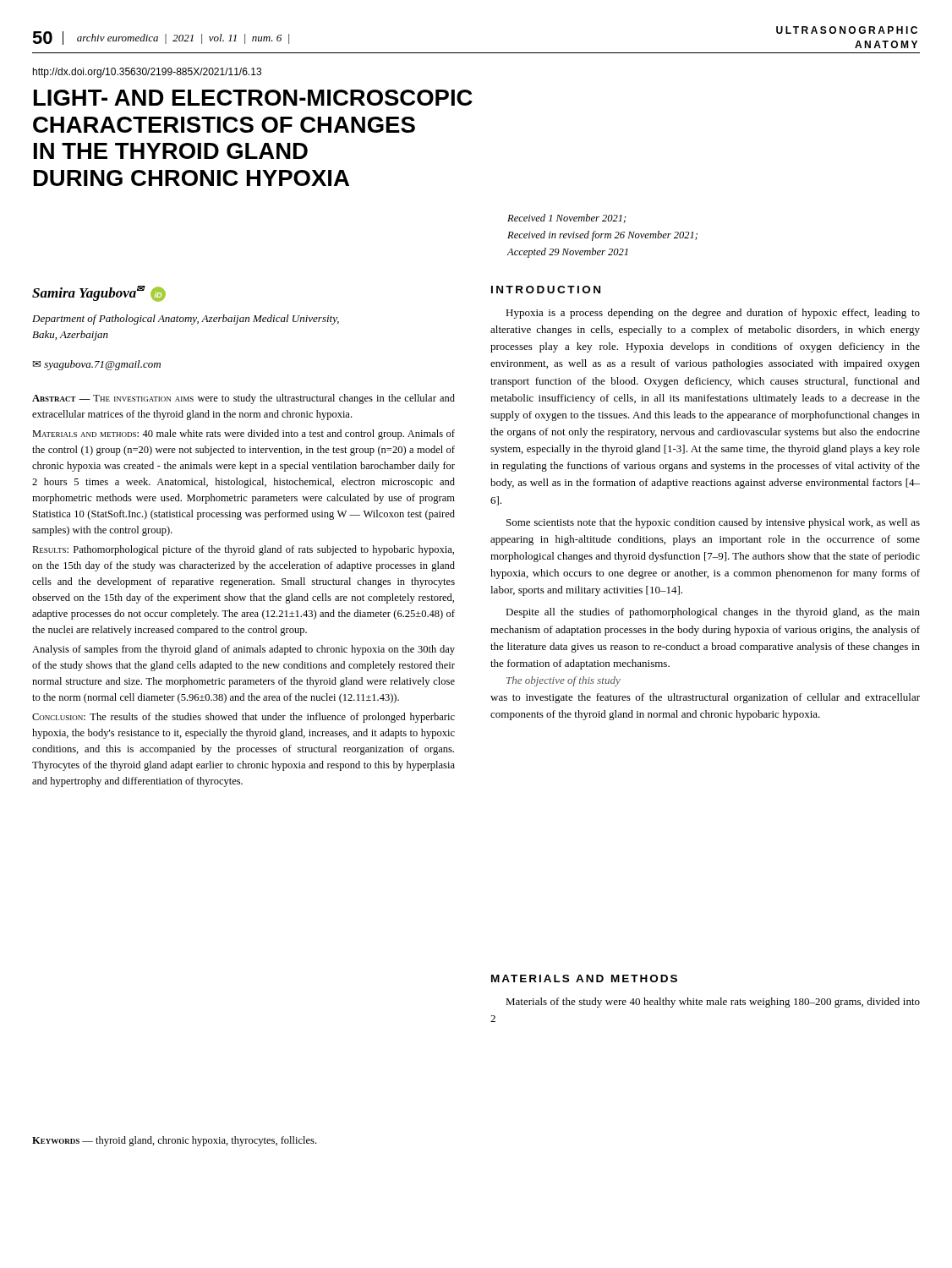Navigate to the region starting "✉ syagubova.71@gmail.com"
Image resolution: width=952 pixels, height=1268 pixels.
point(97,364)
